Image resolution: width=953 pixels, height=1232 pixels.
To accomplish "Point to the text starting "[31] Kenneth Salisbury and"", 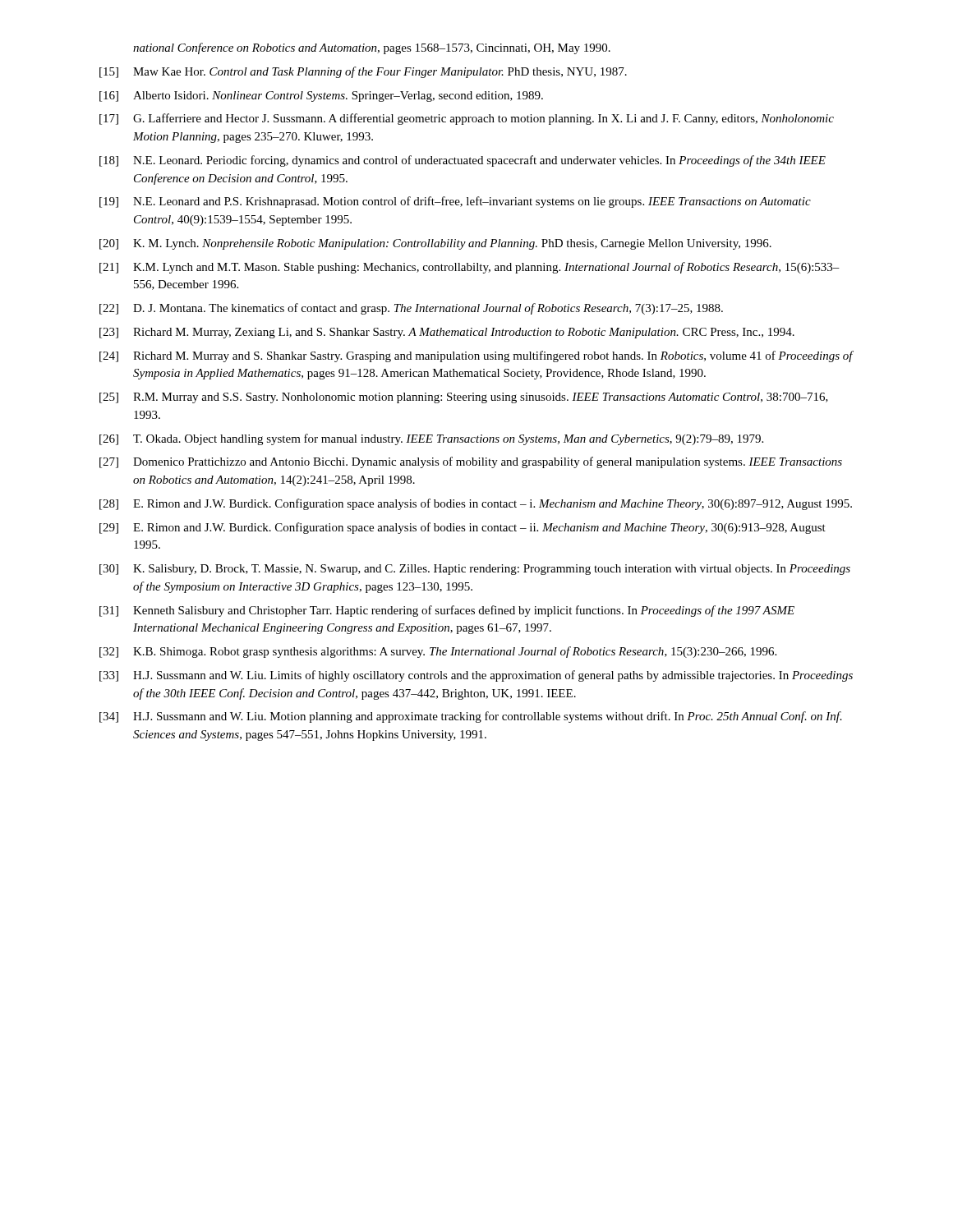I will [476, 619].
